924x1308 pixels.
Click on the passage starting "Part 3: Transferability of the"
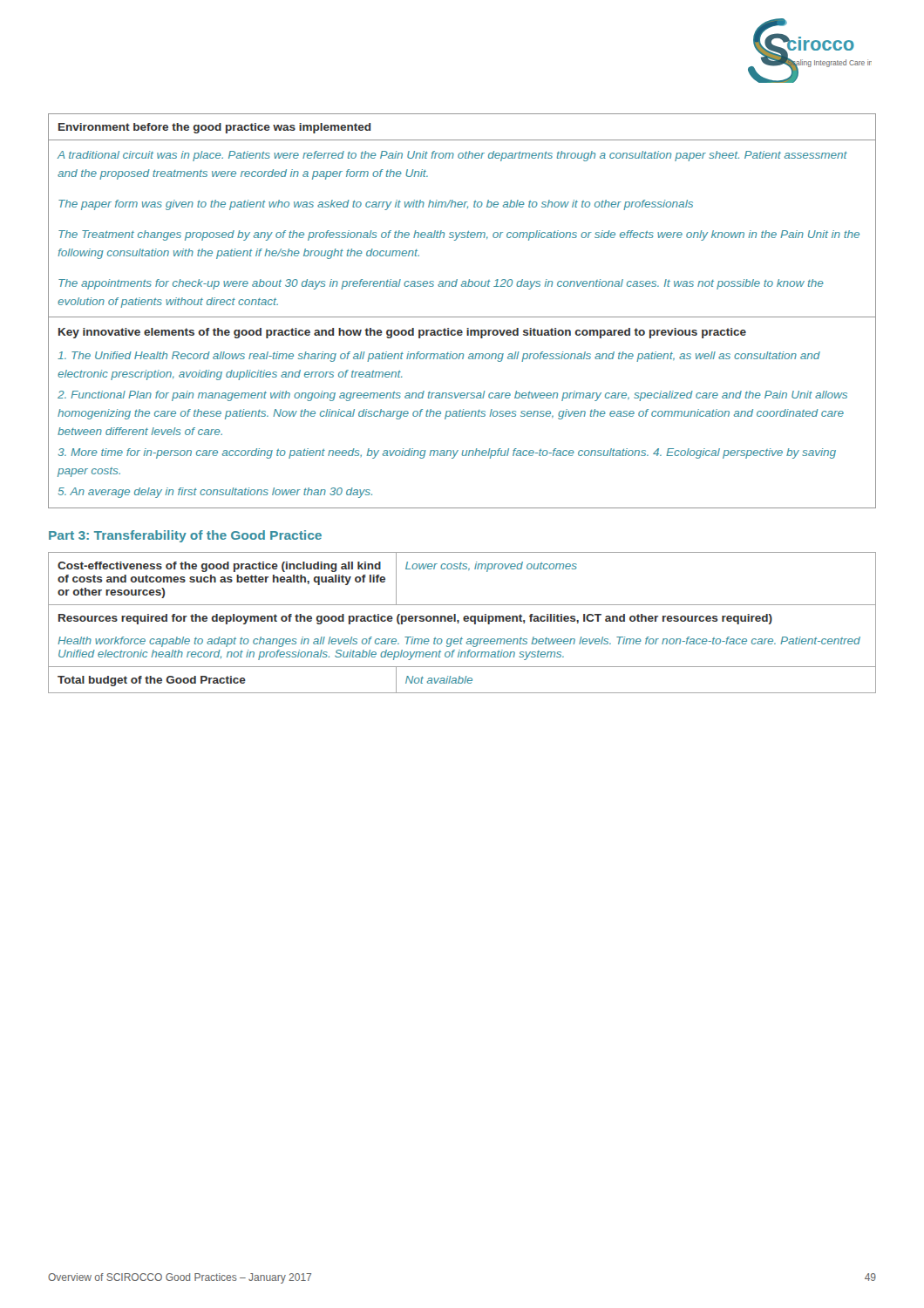tap(185, 536)
